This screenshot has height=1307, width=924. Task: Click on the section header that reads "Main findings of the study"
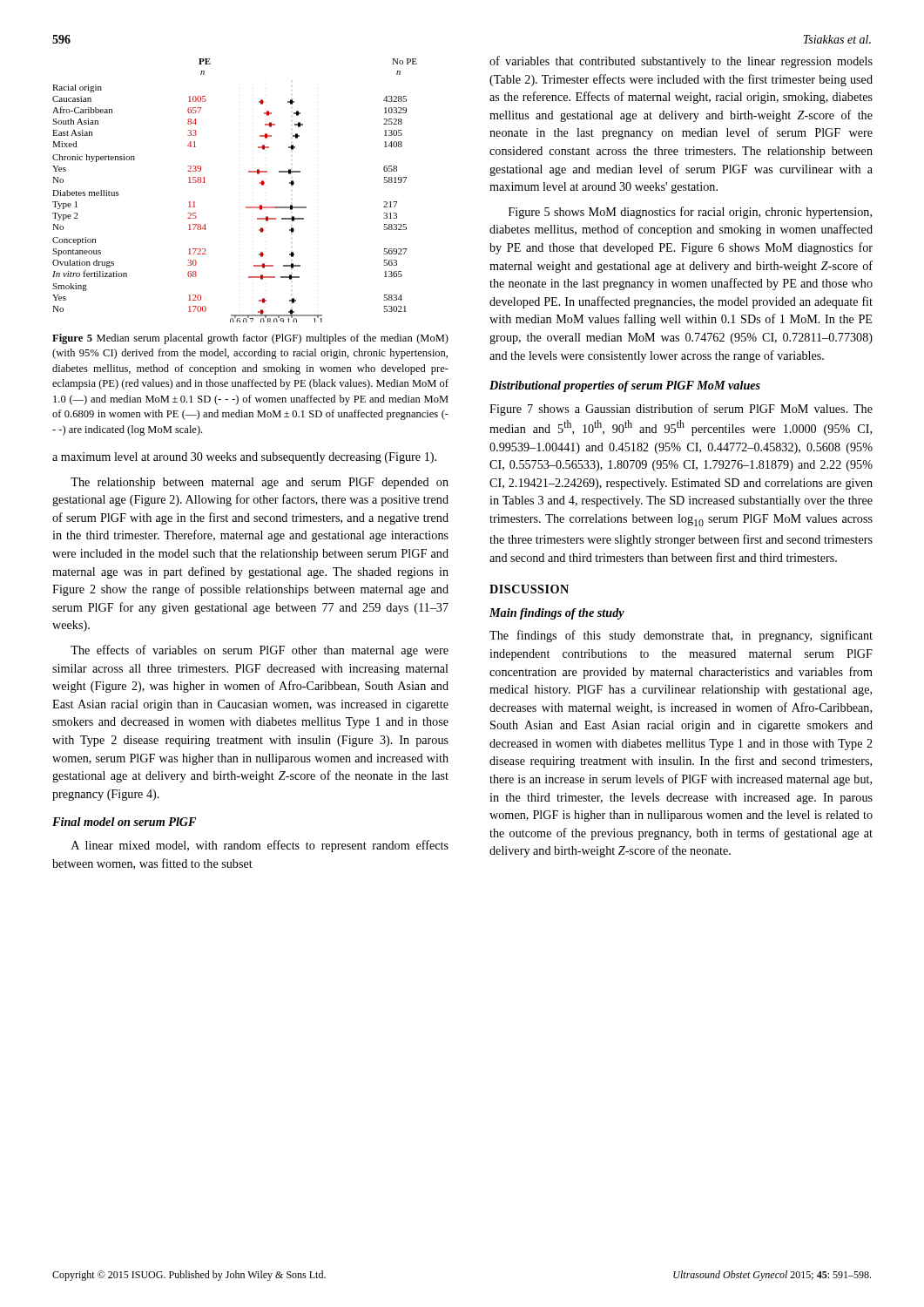click(x=557, y=612)
